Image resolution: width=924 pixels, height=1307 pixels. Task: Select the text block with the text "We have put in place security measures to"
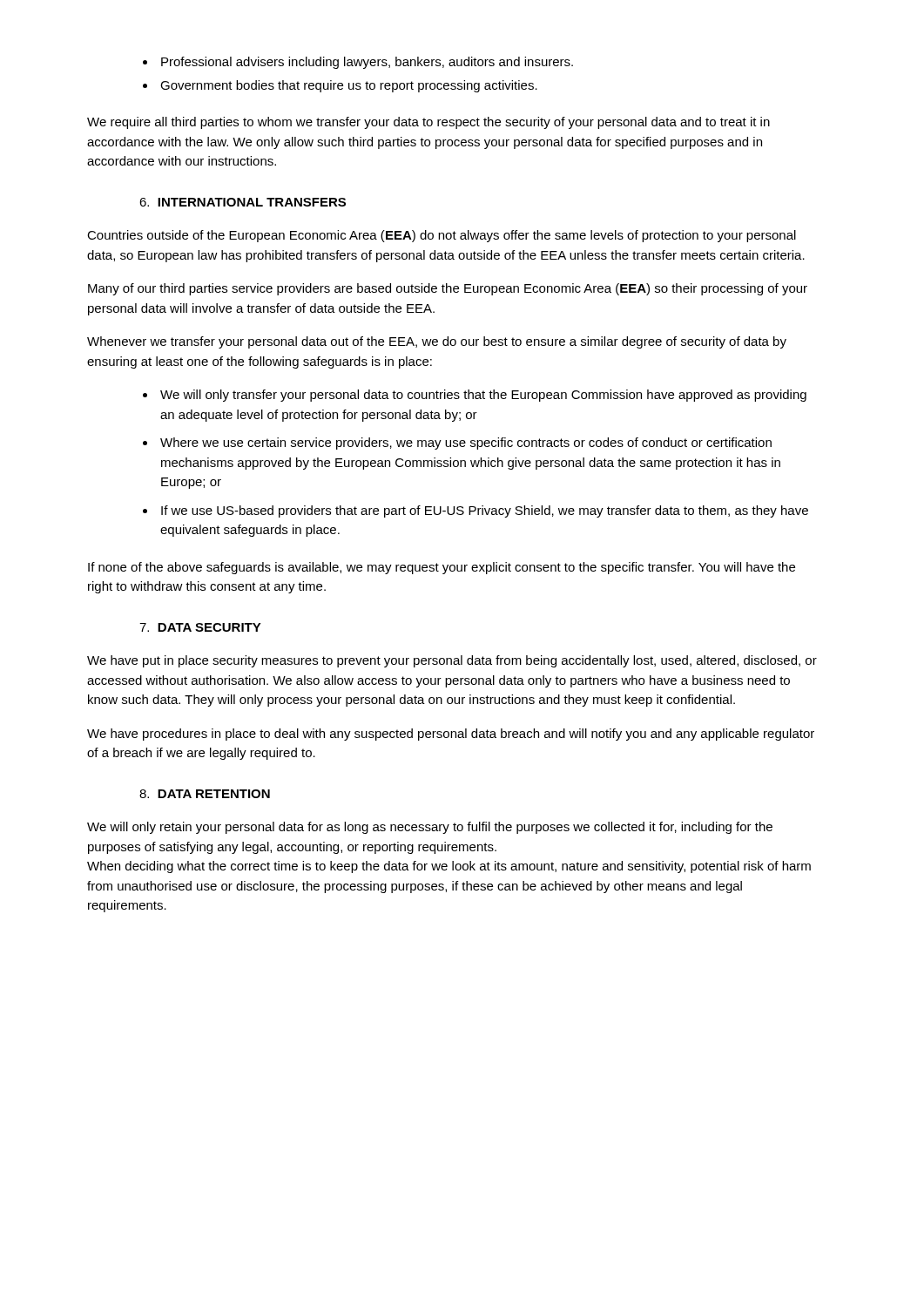click(x=452, y=680)
